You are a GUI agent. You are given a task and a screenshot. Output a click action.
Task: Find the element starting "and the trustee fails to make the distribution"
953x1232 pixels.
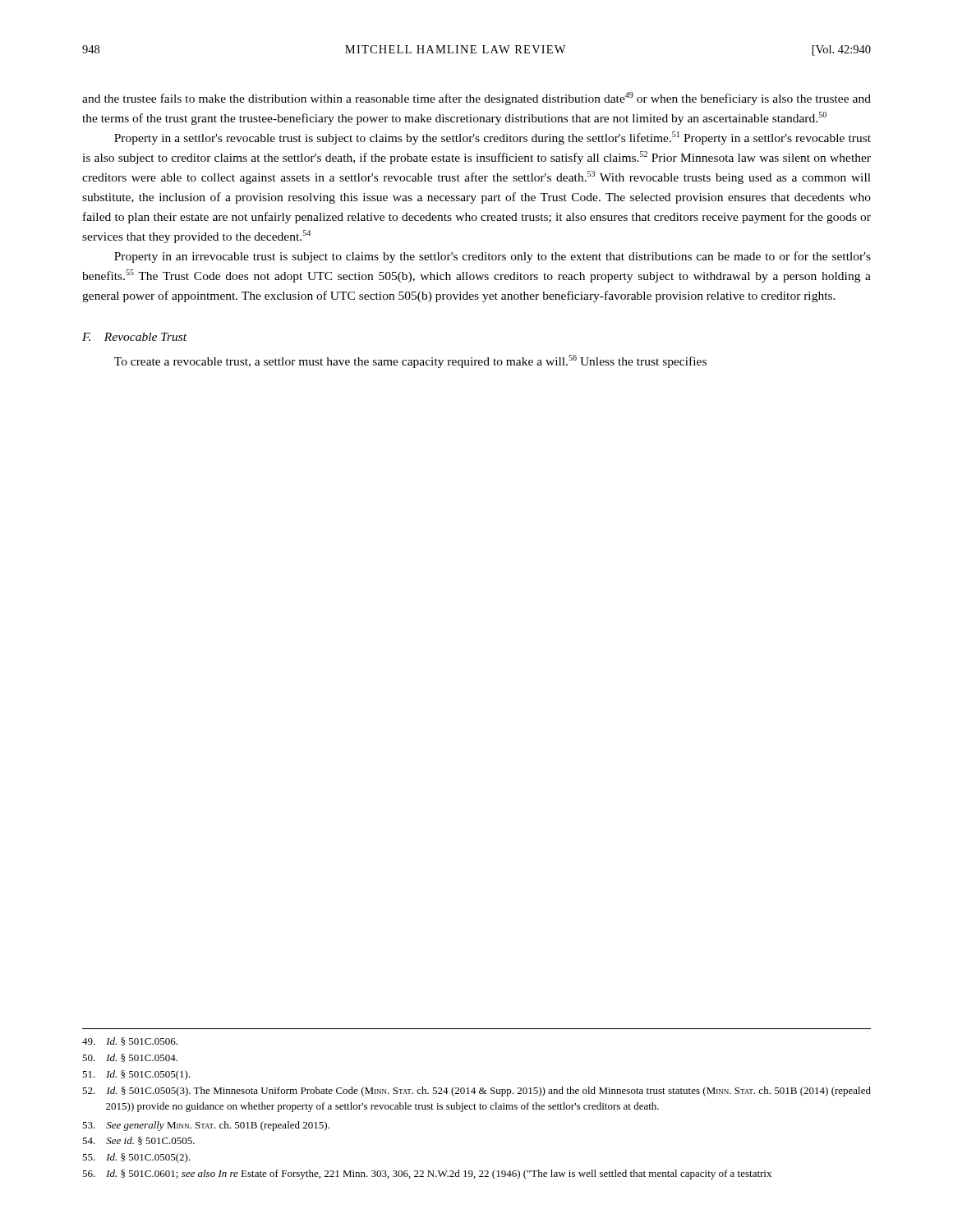pyautogui.click(x=476, y=108)
